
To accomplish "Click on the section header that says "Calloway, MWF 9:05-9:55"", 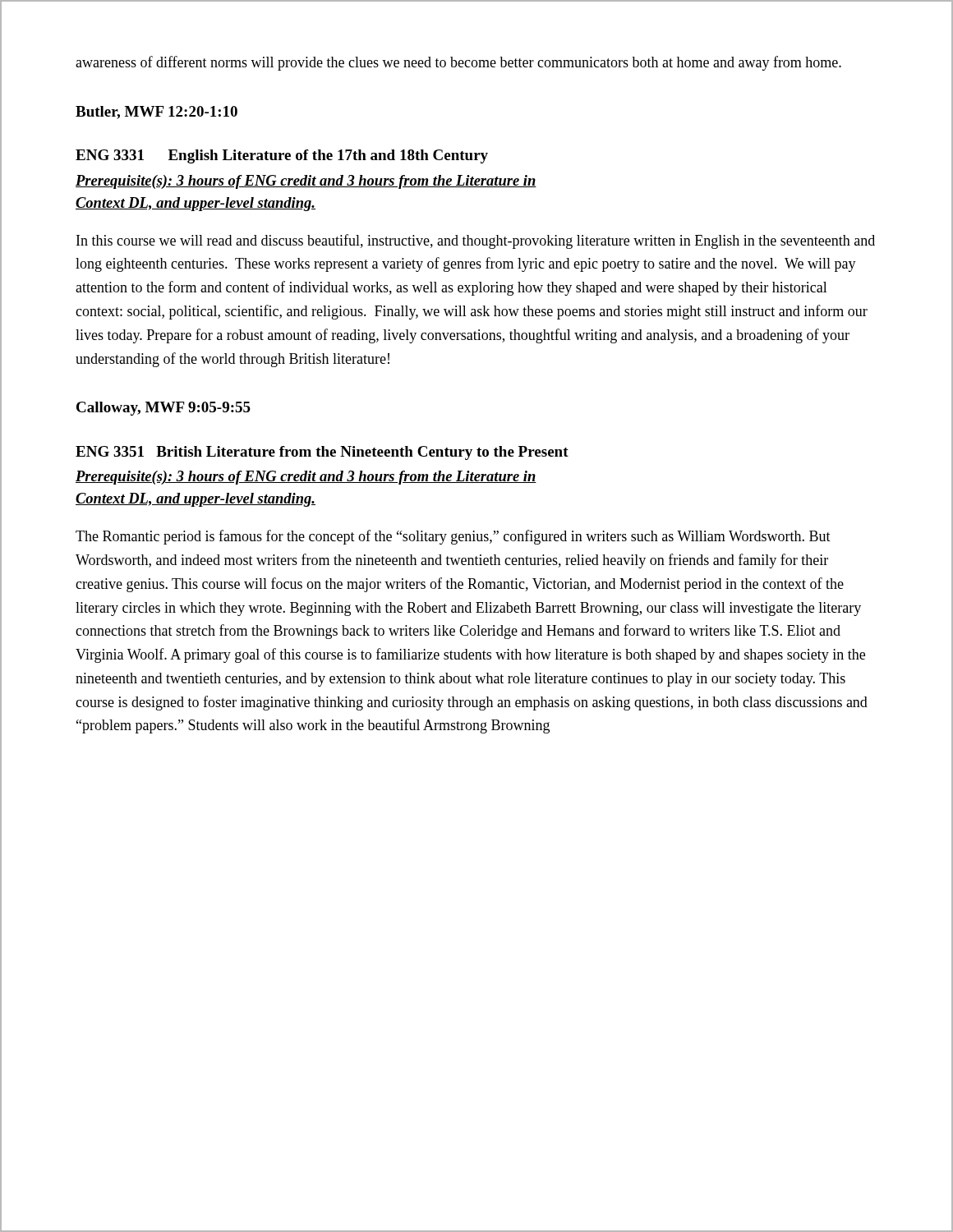I will click(163, 407).
